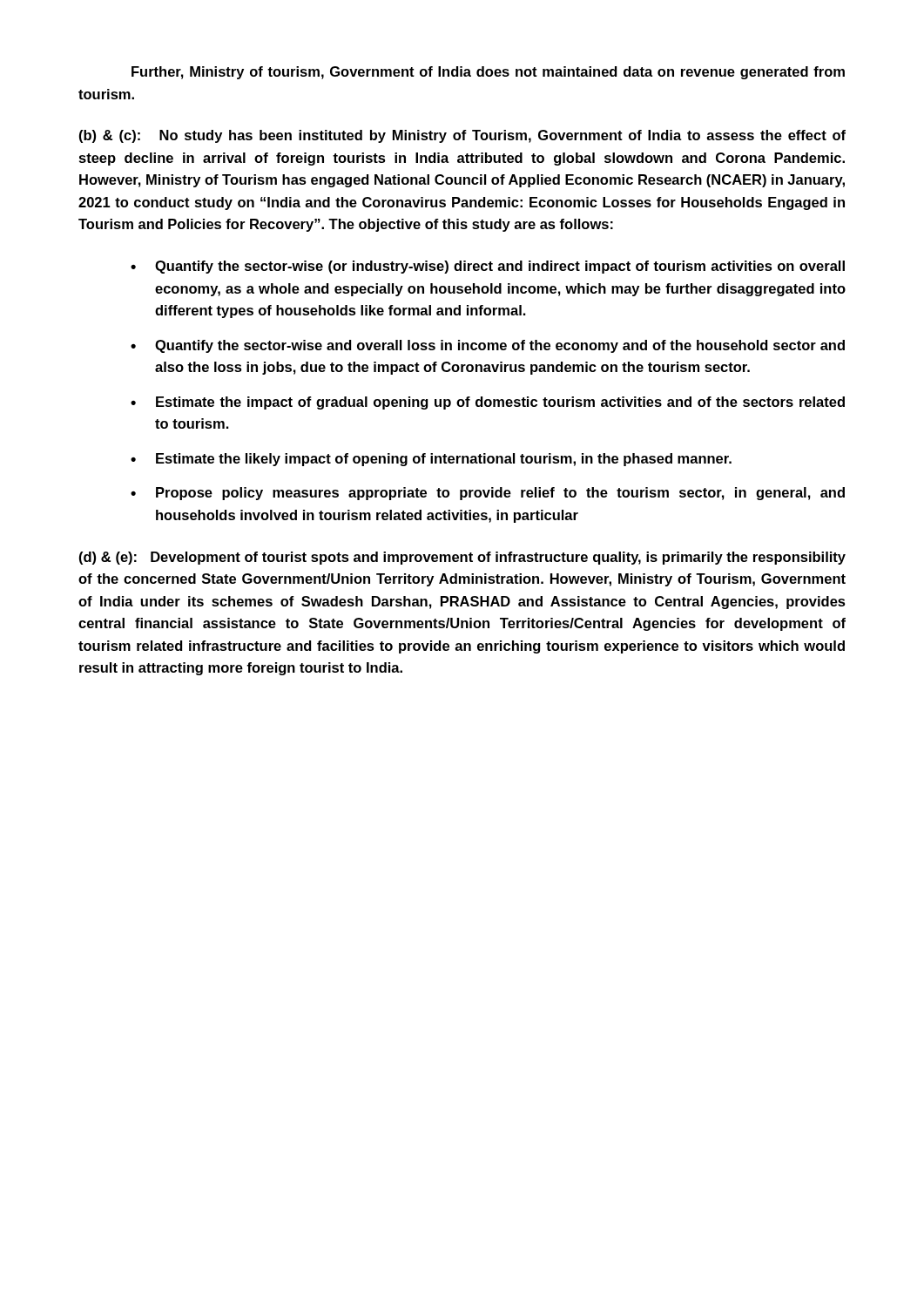The height and width of the screenshot is (1307, 924).
Task: Click the passage that begins "Quantify the sector-wise and overall"
Action: (x=500, y=356)
